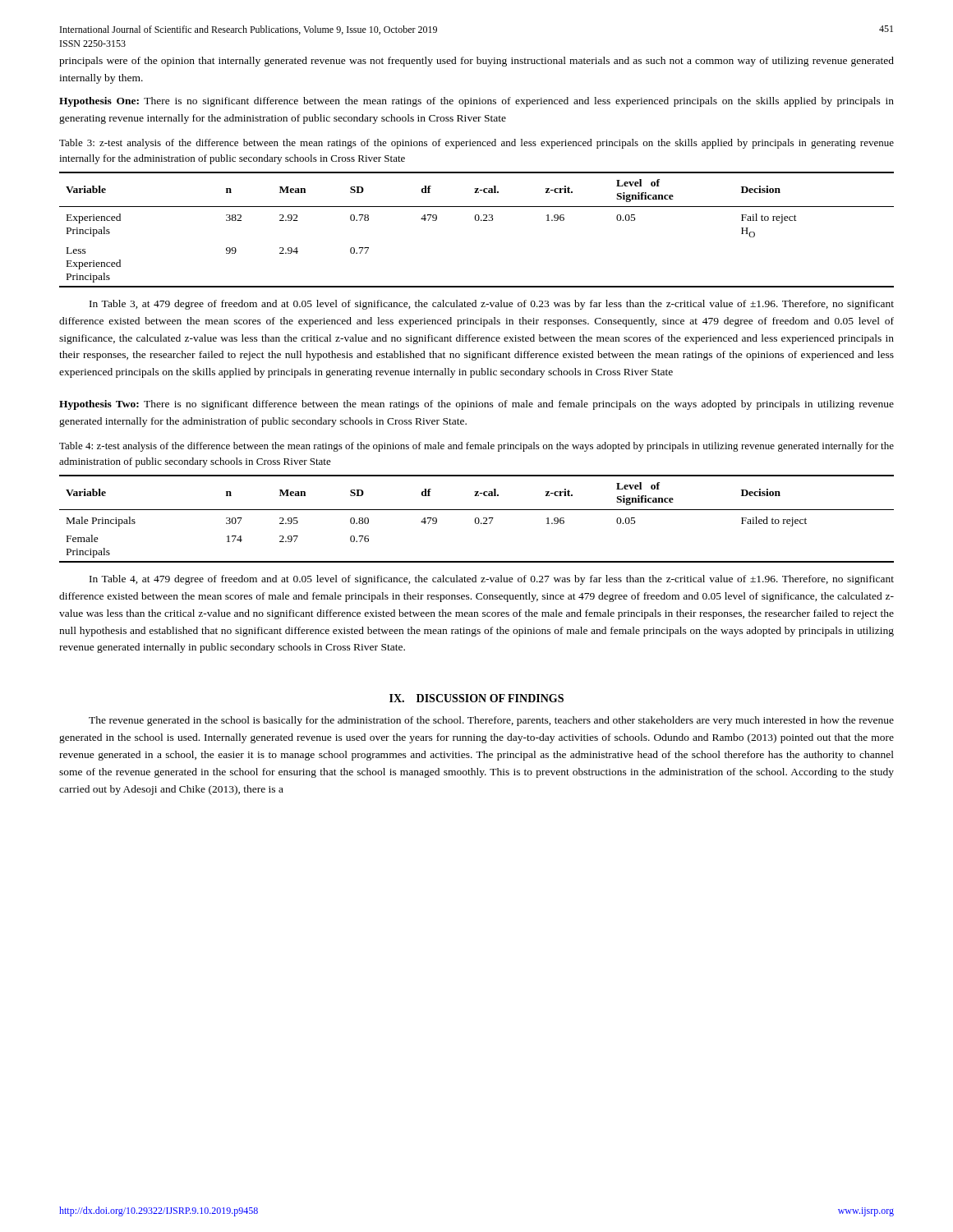
Task: Click on the passage starting "The revenue generated in the"
Action: [476, 755]
